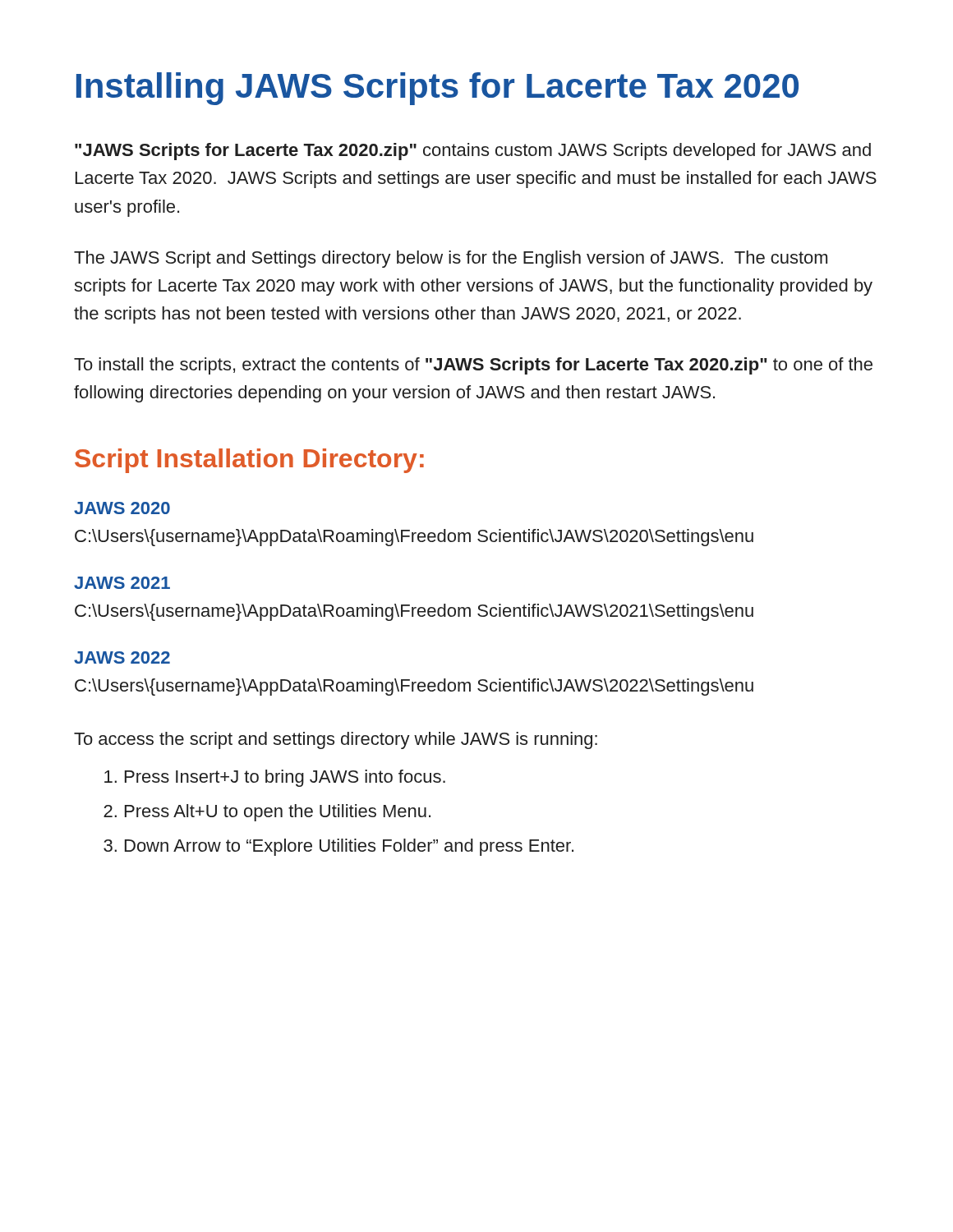The width and height of the screenshot is (953, 1232).
Task: Locate the text "JAWS 2021"
Action: point(122,582)
